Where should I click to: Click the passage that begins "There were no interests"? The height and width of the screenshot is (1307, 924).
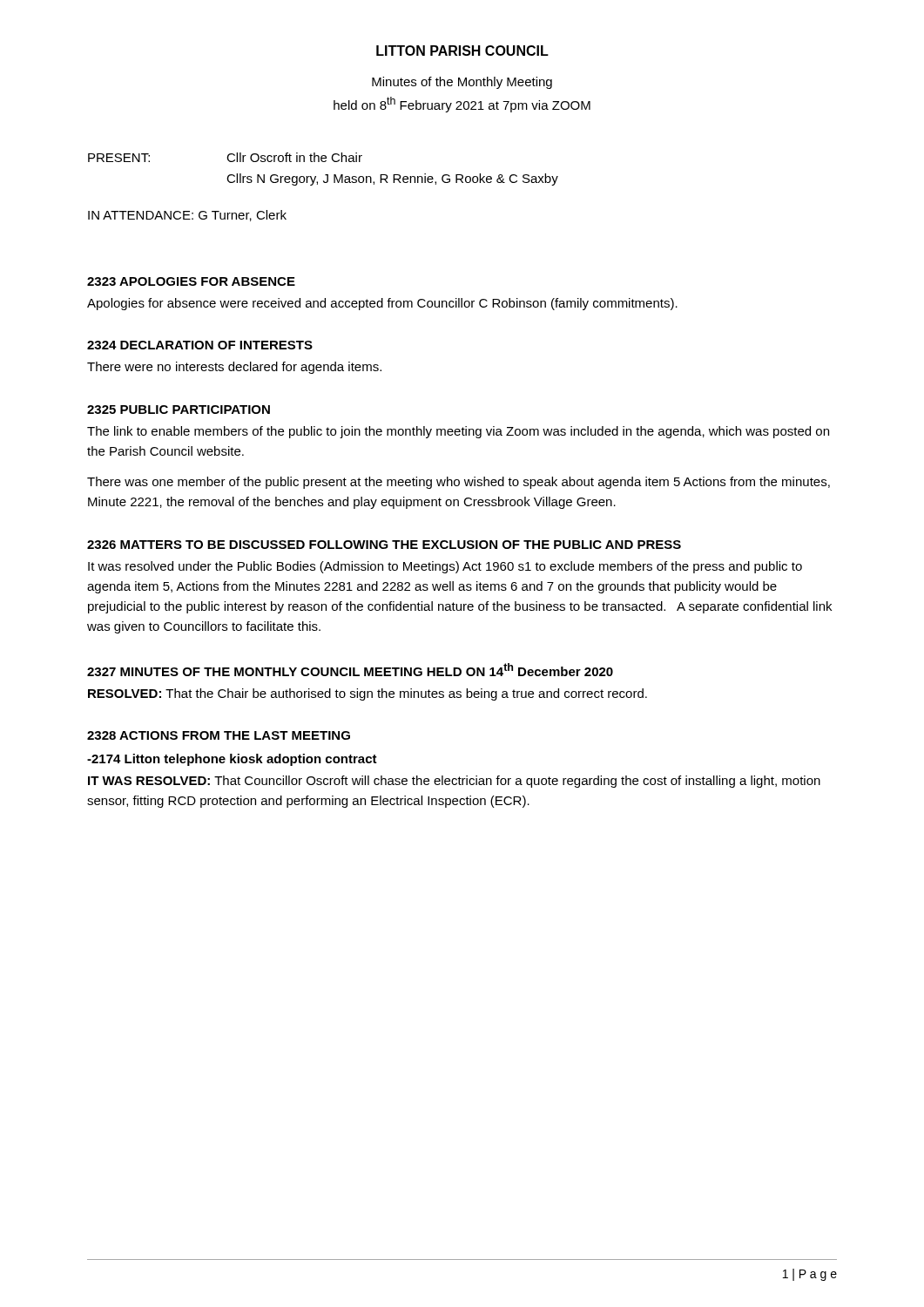[235, 367]
